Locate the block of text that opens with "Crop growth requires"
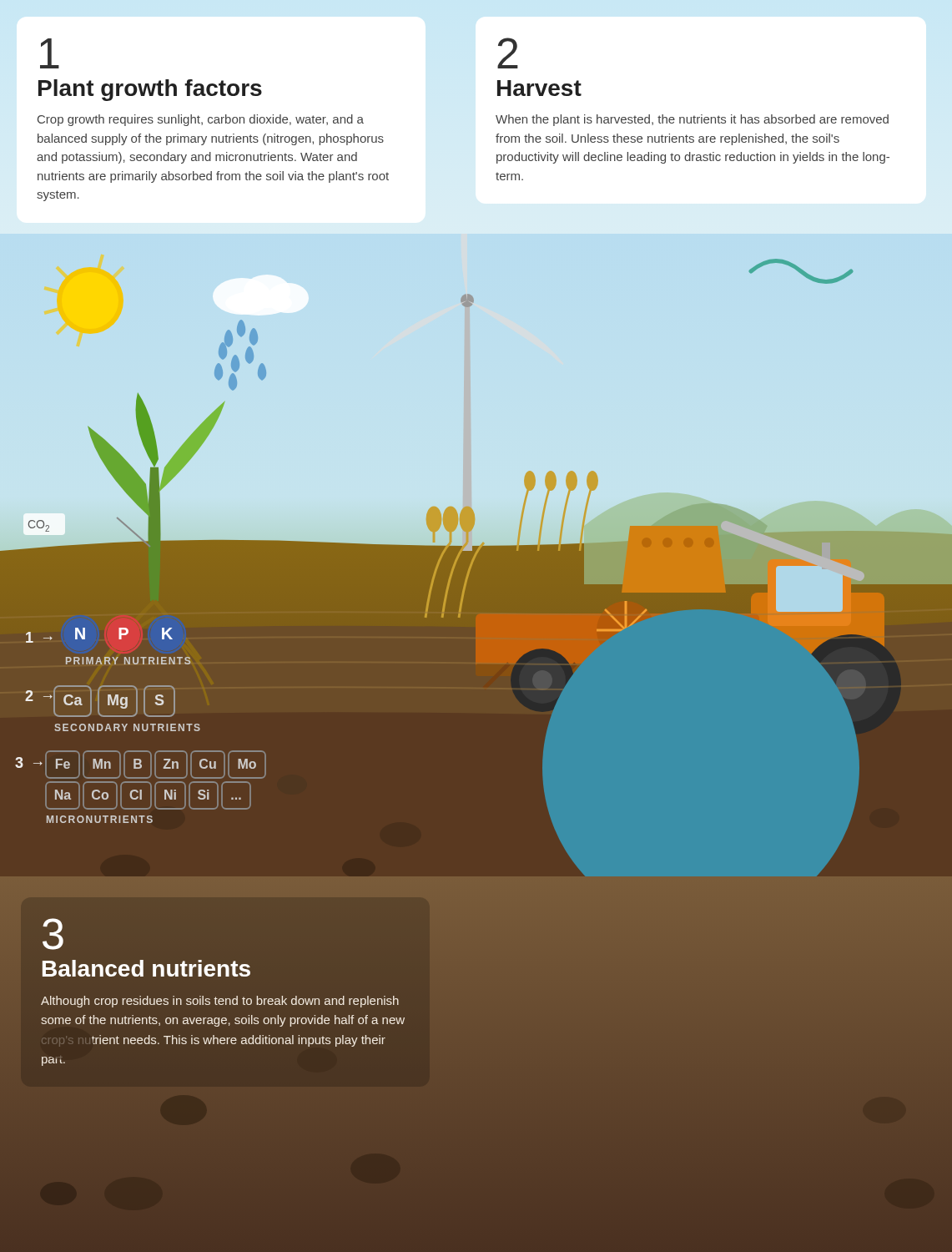952x1252 pixels. 213,156
